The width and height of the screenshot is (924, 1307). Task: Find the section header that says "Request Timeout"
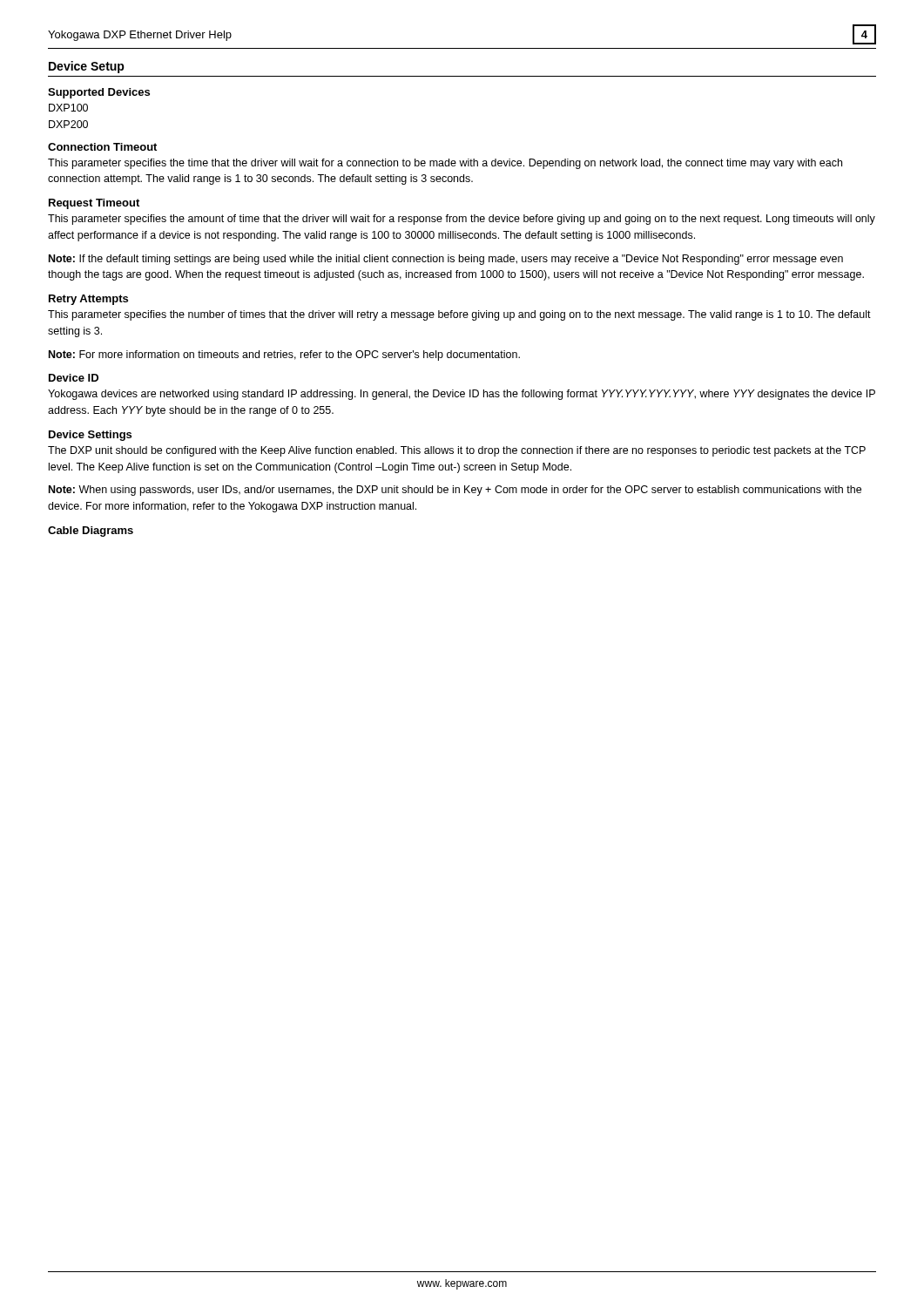pyautogui.click(x=94, y=203)
